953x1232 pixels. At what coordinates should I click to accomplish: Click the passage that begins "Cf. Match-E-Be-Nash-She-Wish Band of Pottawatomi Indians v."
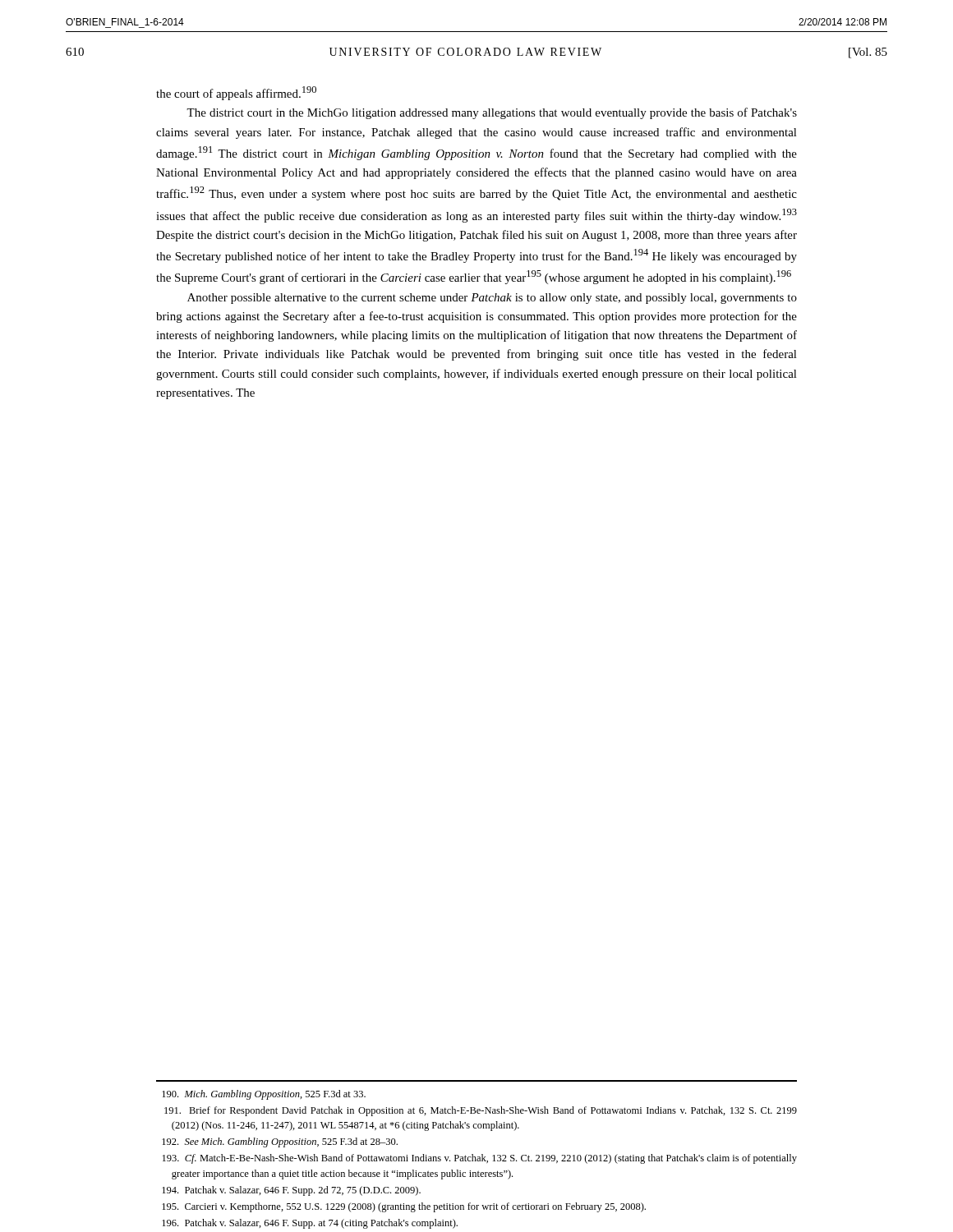click(476, 1166)
